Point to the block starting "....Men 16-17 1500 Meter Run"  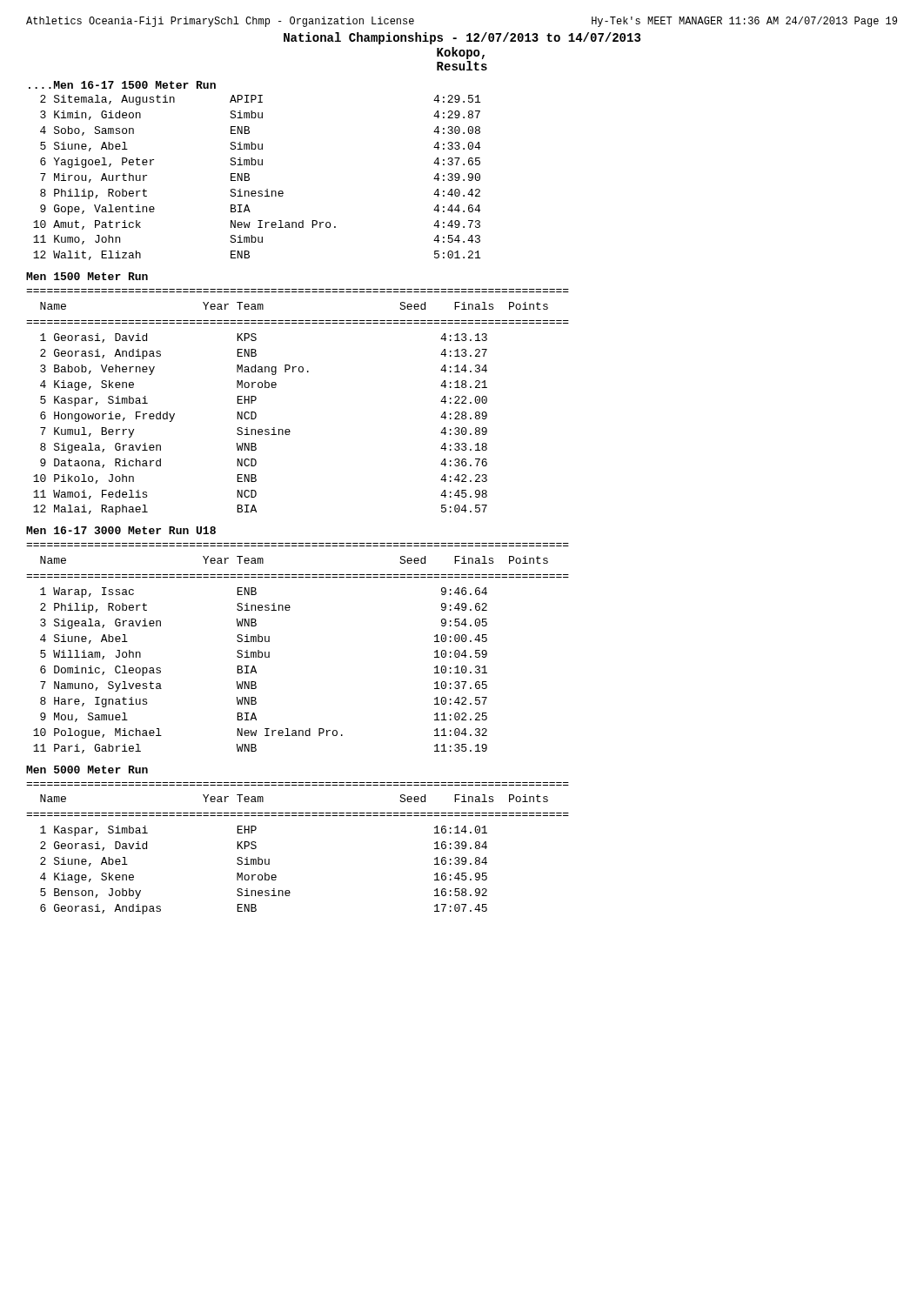point(121,86)
